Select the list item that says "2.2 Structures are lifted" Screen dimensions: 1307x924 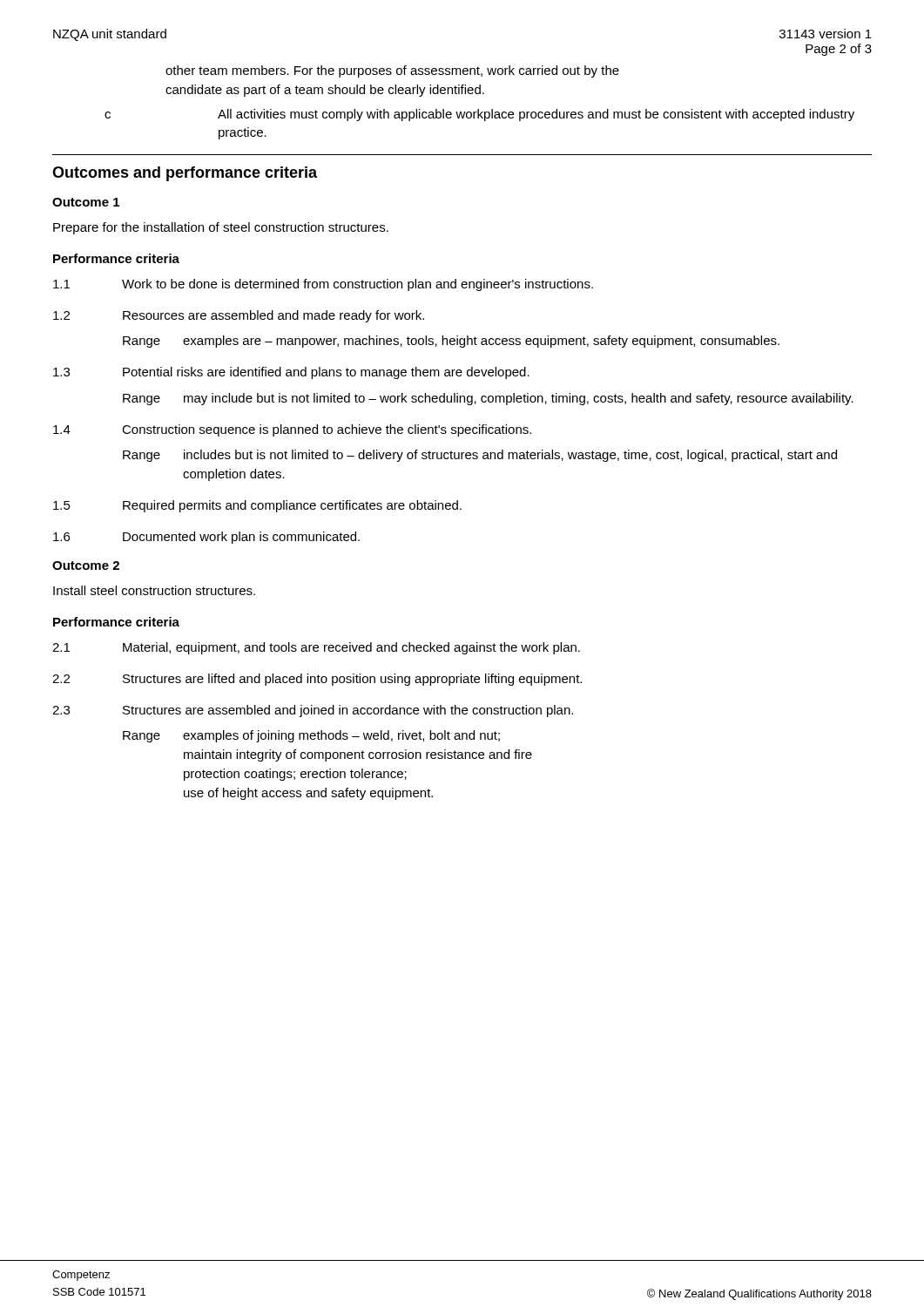point(462,678)
